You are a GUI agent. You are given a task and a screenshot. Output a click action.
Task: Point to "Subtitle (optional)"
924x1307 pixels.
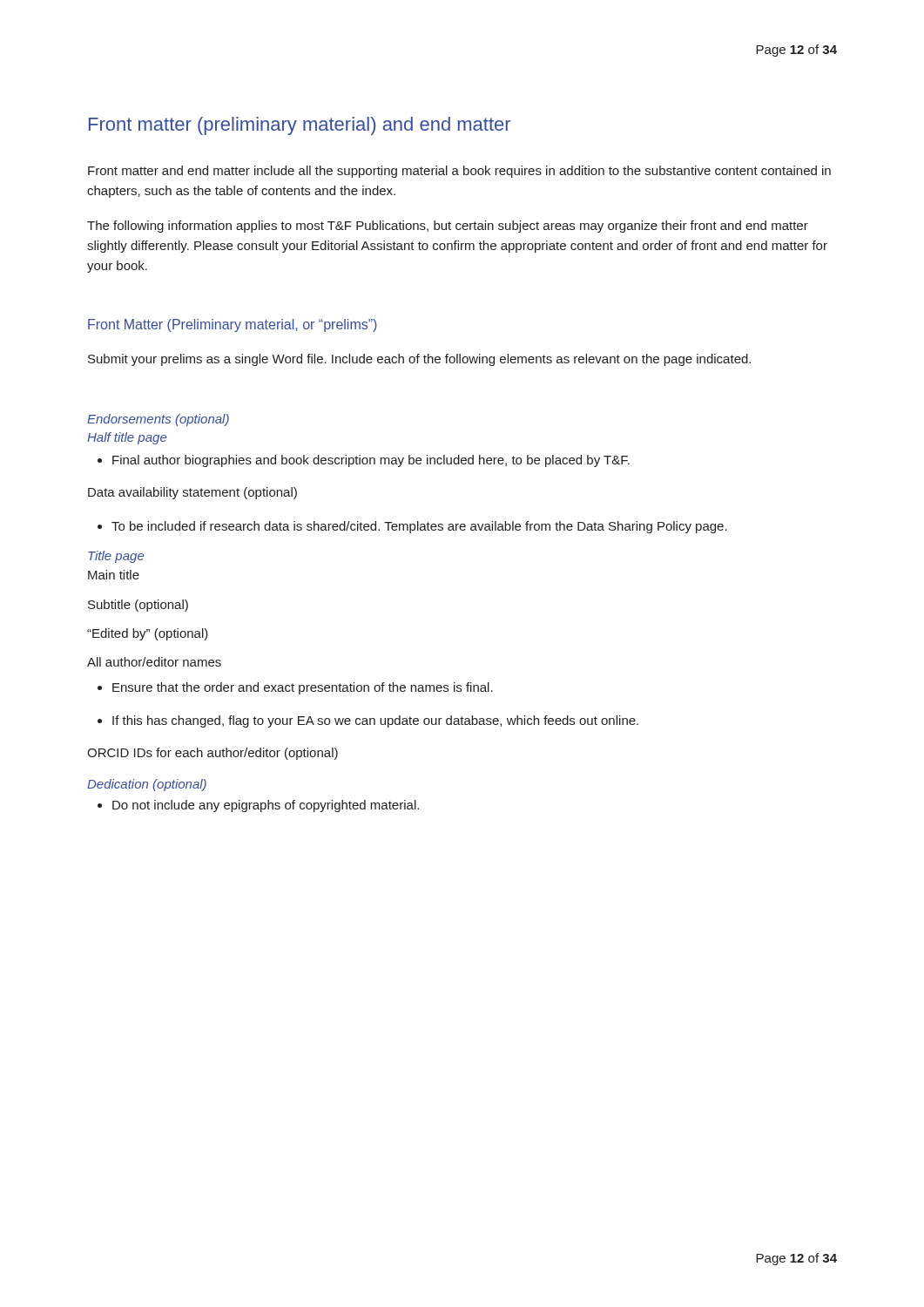pos(138,606)
